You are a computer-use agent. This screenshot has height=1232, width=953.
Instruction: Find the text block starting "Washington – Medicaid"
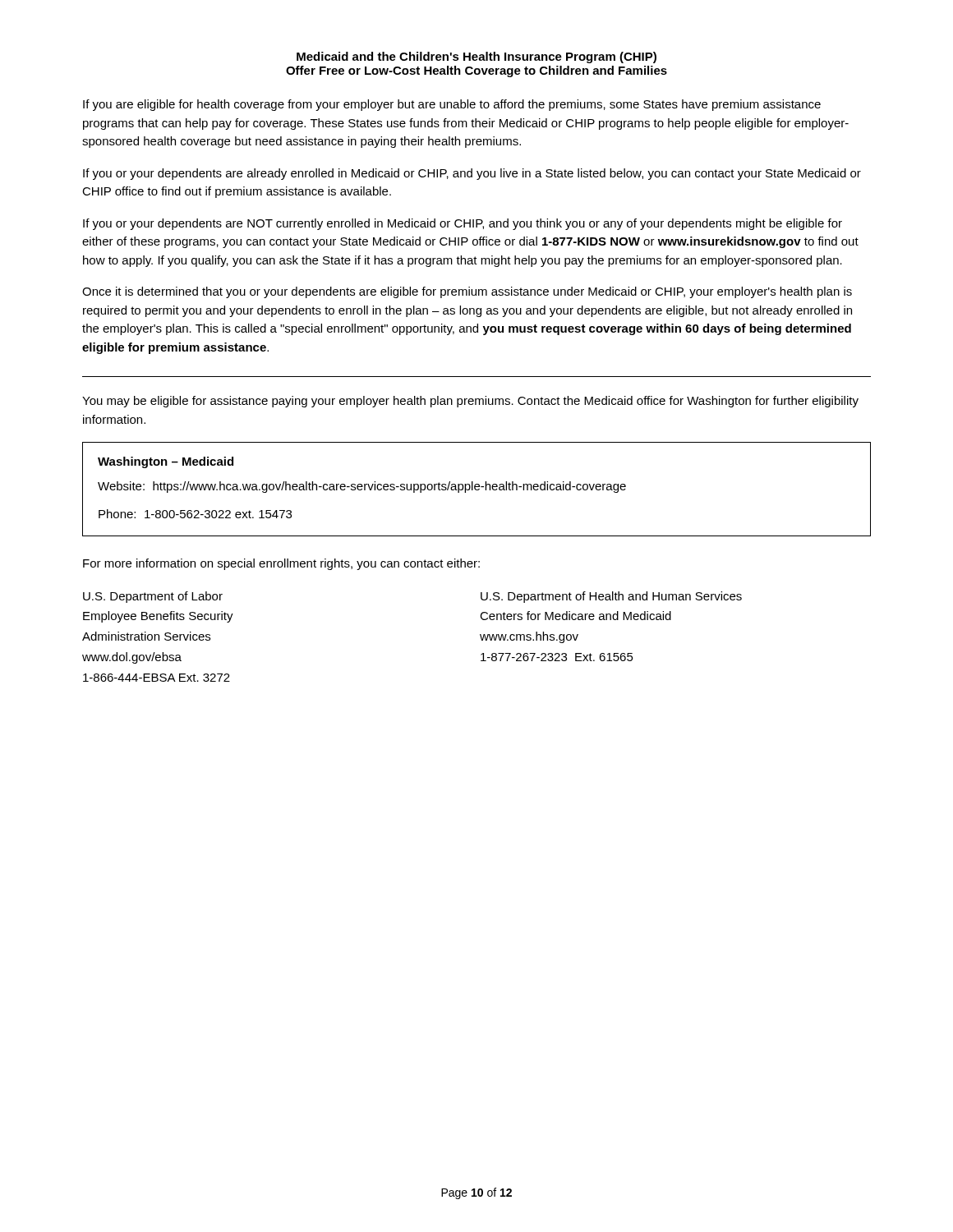[x=166, y=461]
